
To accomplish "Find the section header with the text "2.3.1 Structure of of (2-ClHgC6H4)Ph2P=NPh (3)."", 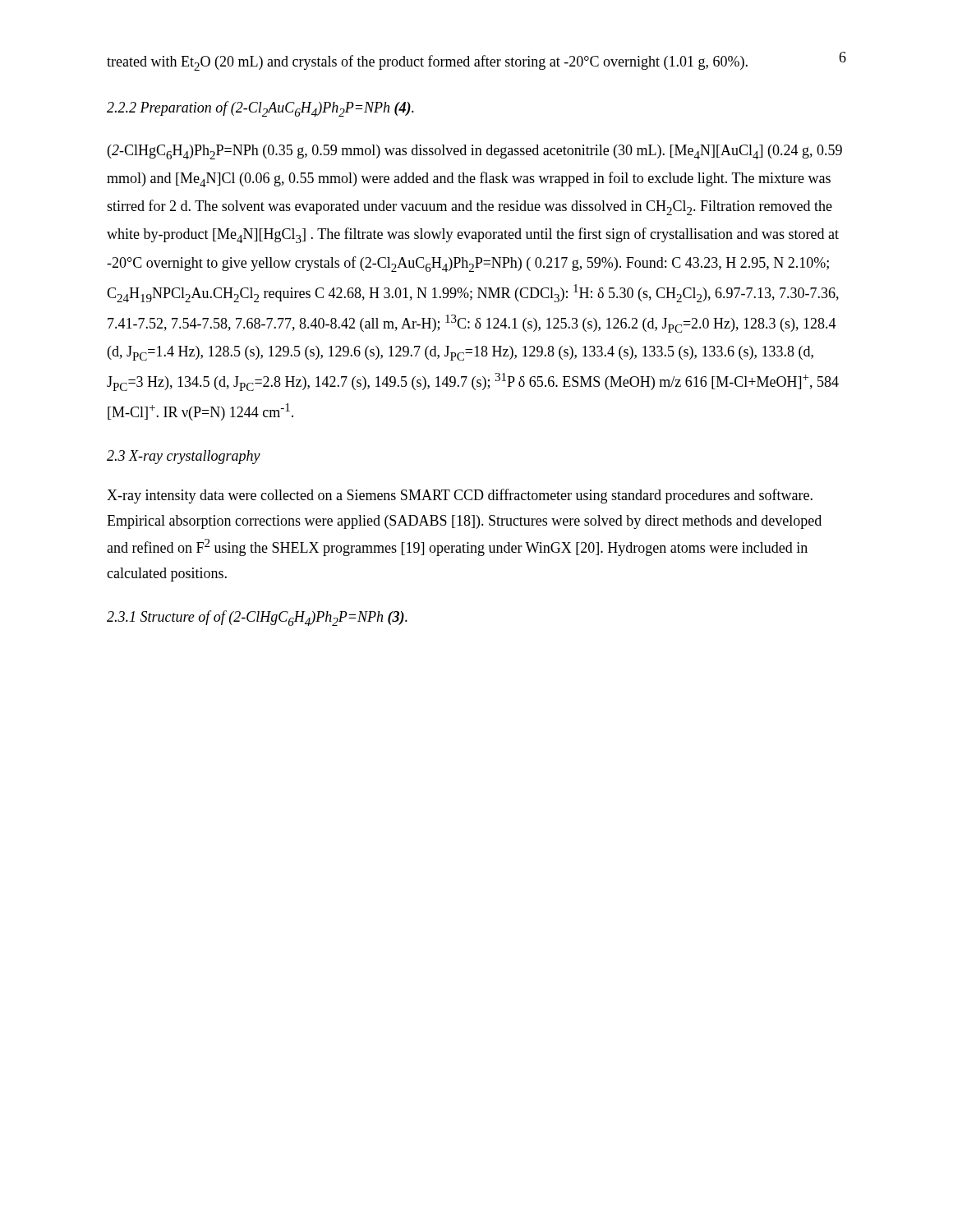I will [257, 618].
